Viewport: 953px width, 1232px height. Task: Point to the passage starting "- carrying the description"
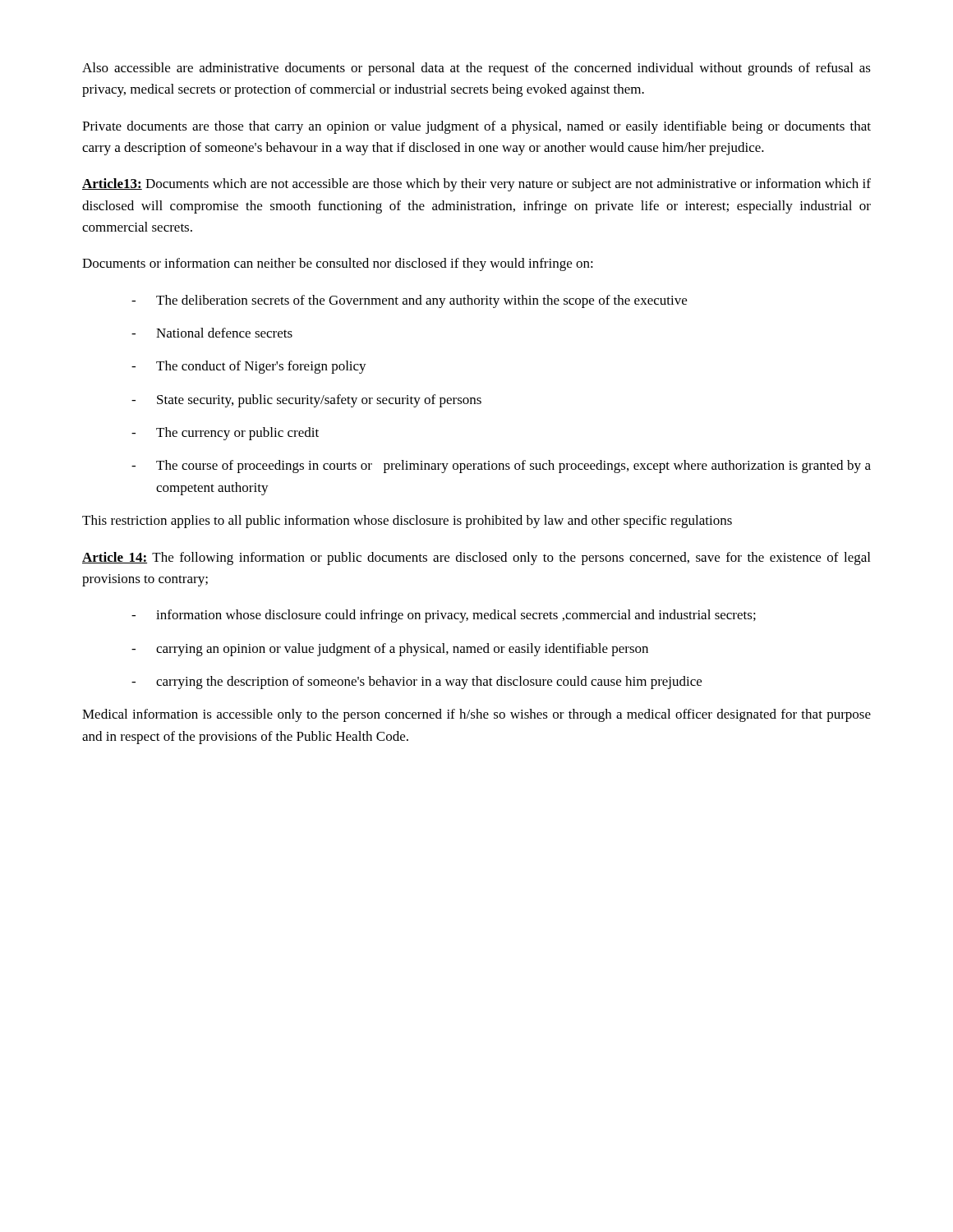(x=501, y=682)
